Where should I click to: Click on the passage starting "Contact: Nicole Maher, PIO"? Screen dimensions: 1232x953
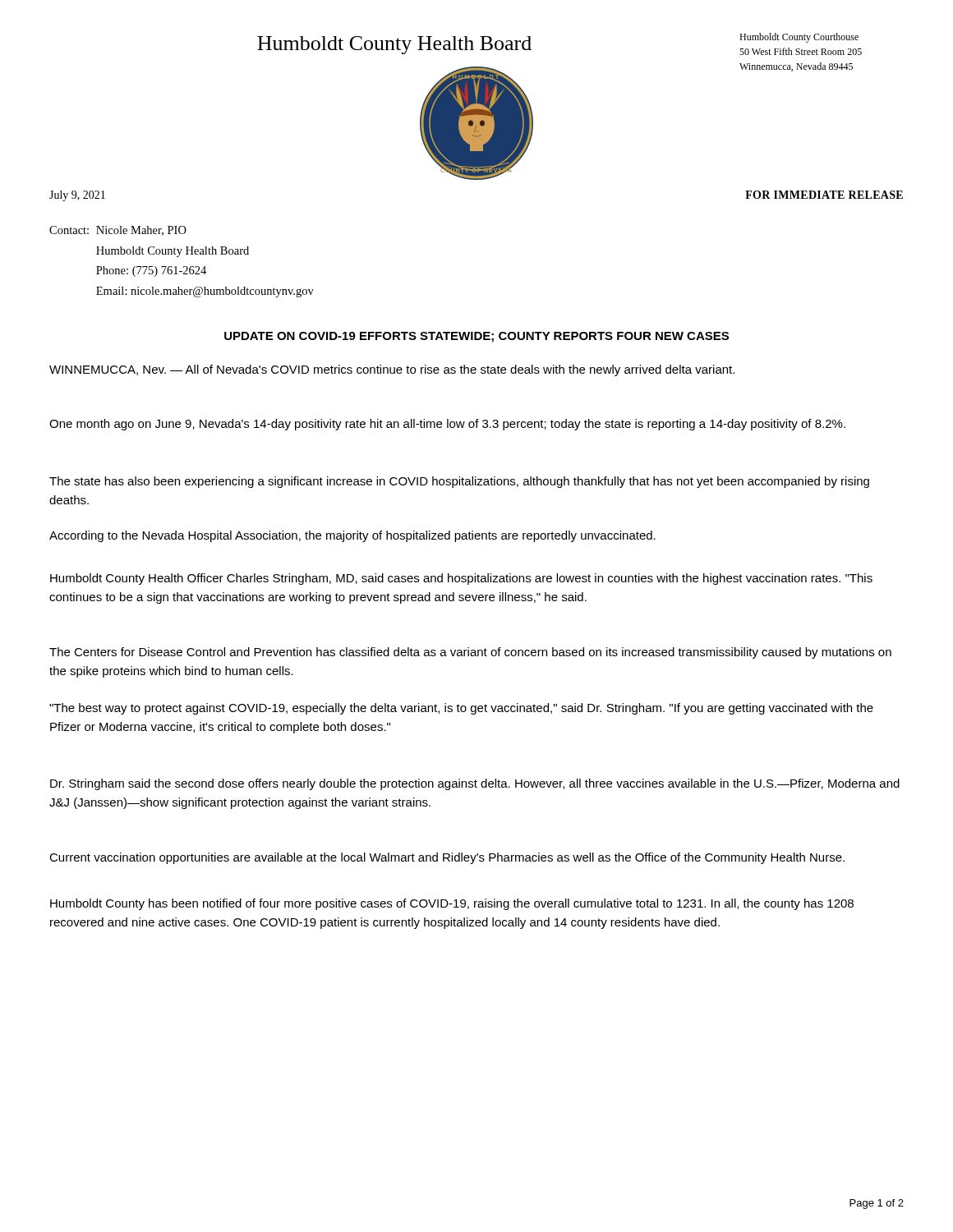181,261
